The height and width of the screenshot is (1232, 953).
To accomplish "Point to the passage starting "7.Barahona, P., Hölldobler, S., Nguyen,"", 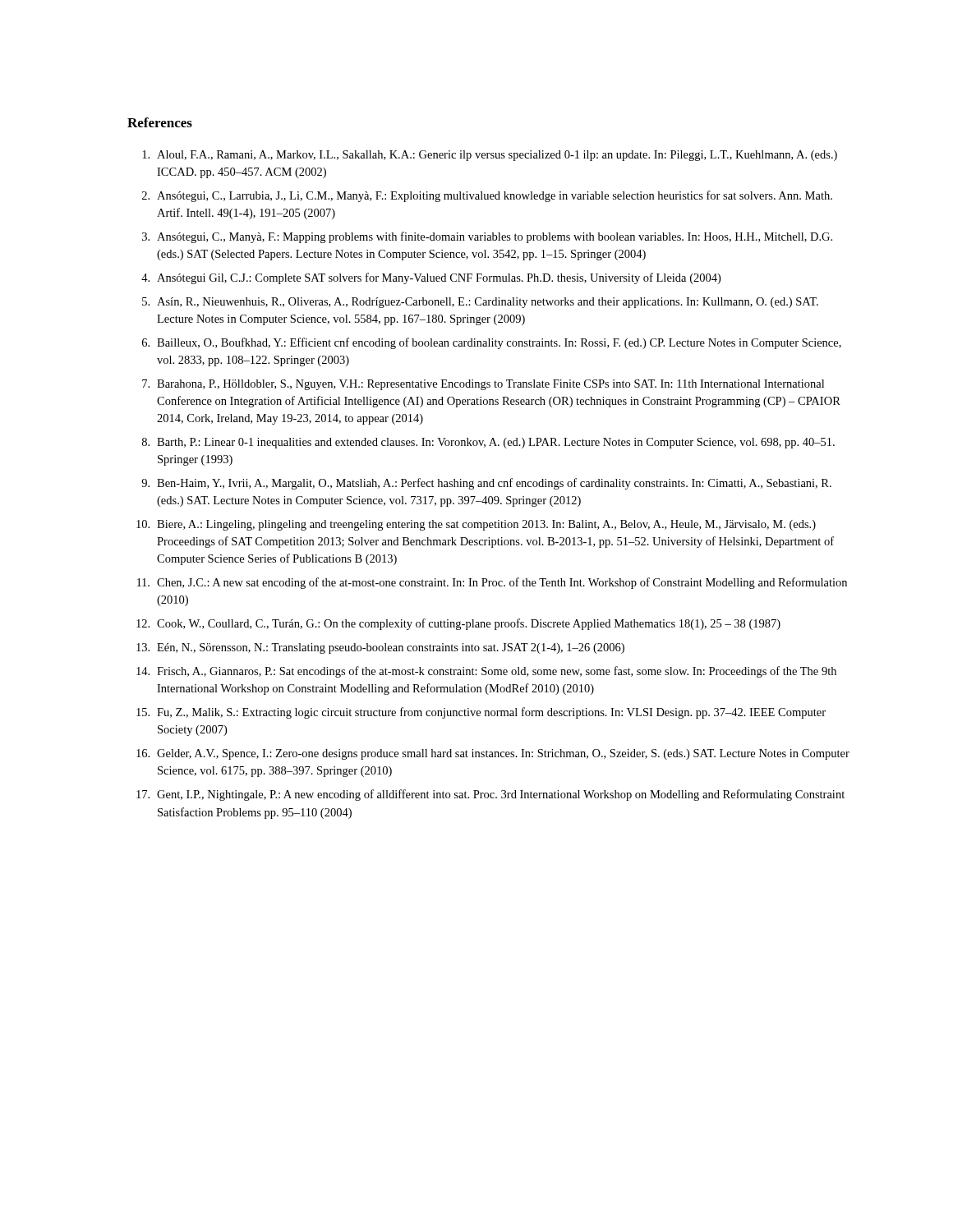I will click(491, 401).
